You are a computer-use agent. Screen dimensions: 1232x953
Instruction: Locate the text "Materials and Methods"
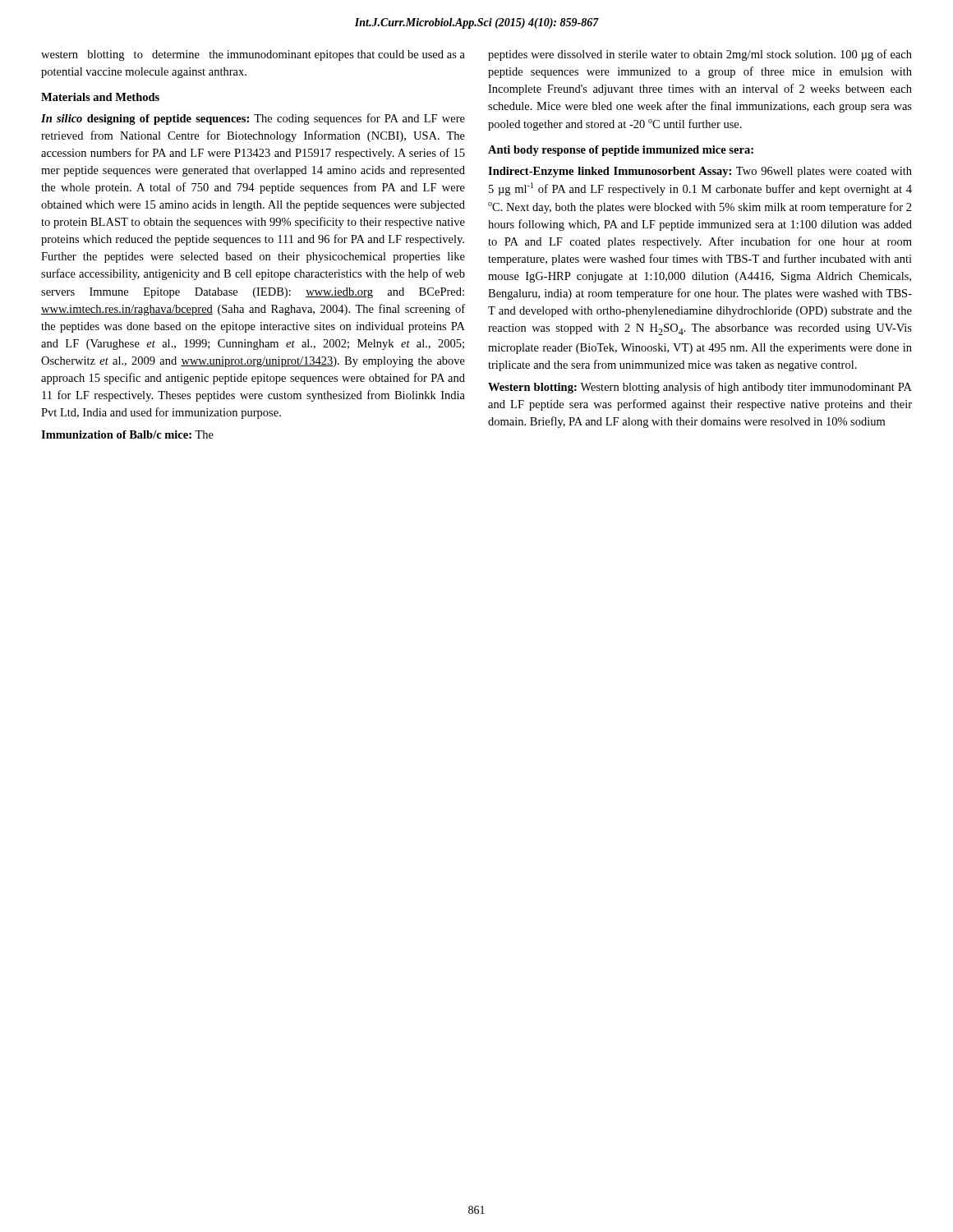pyautogui.click(x=100, y=97)
